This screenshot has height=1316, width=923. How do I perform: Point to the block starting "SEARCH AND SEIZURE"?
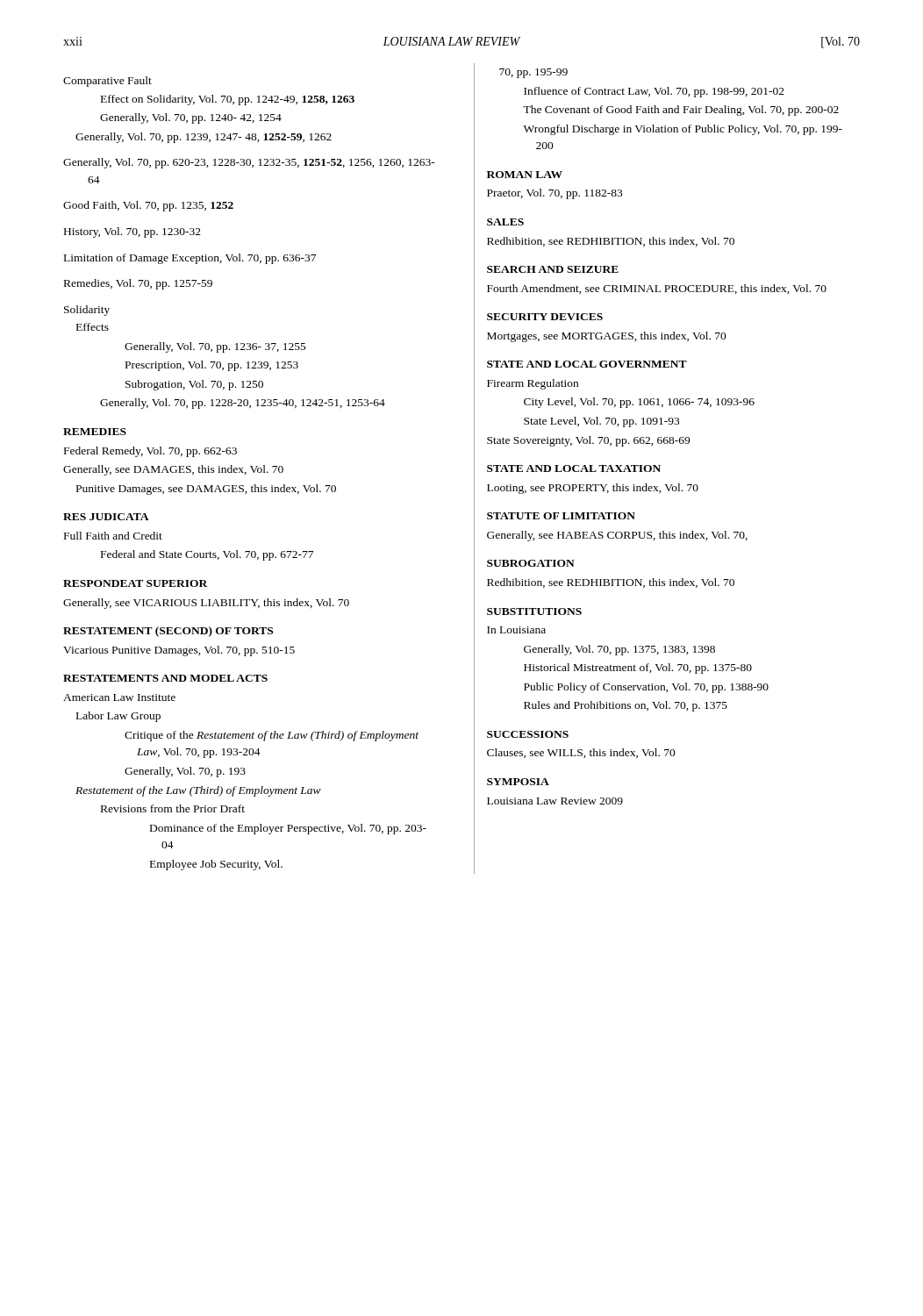tap(553, 269)
